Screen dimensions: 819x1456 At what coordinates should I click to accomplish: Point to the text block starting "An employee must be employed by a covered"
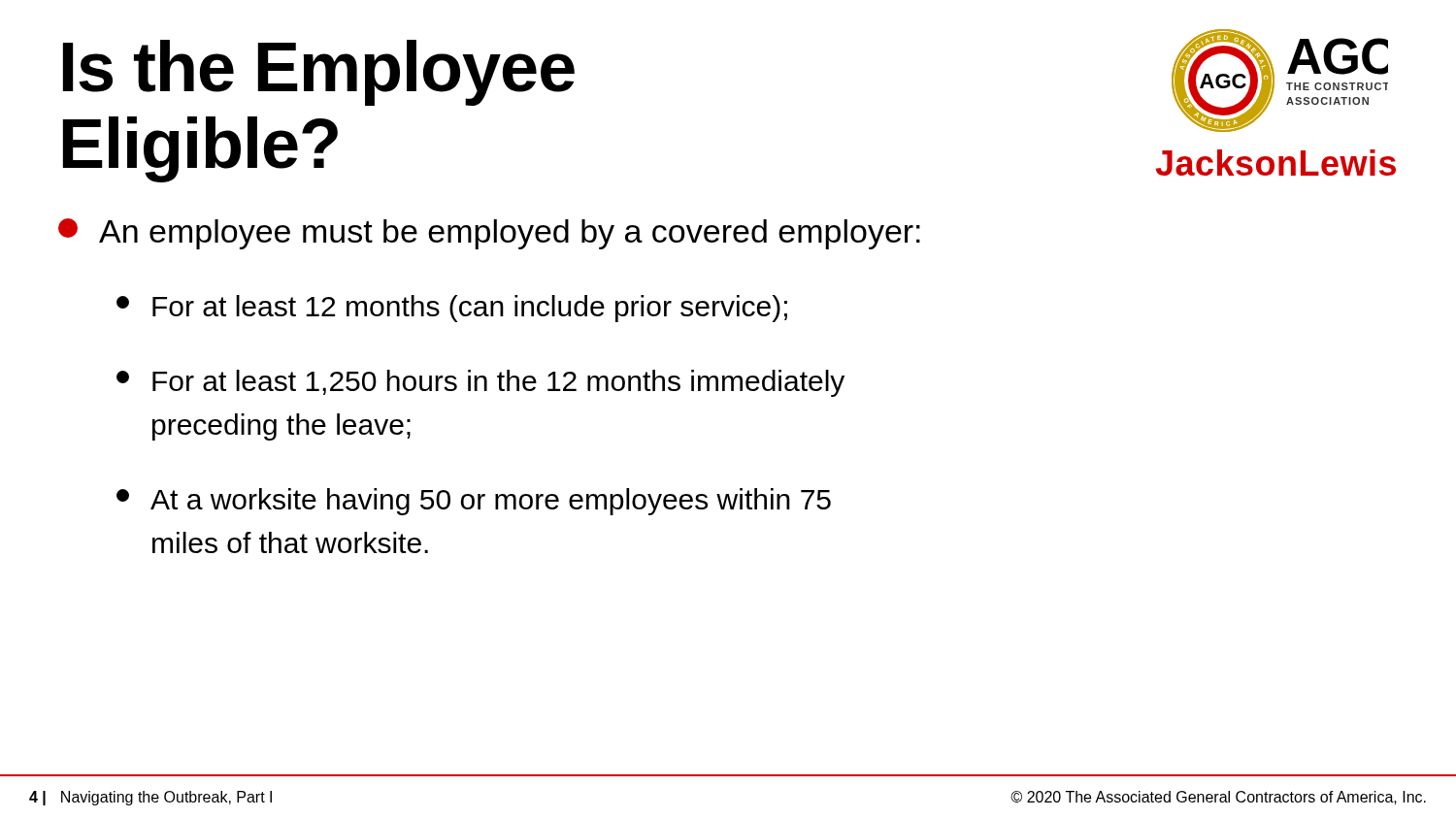490,232
